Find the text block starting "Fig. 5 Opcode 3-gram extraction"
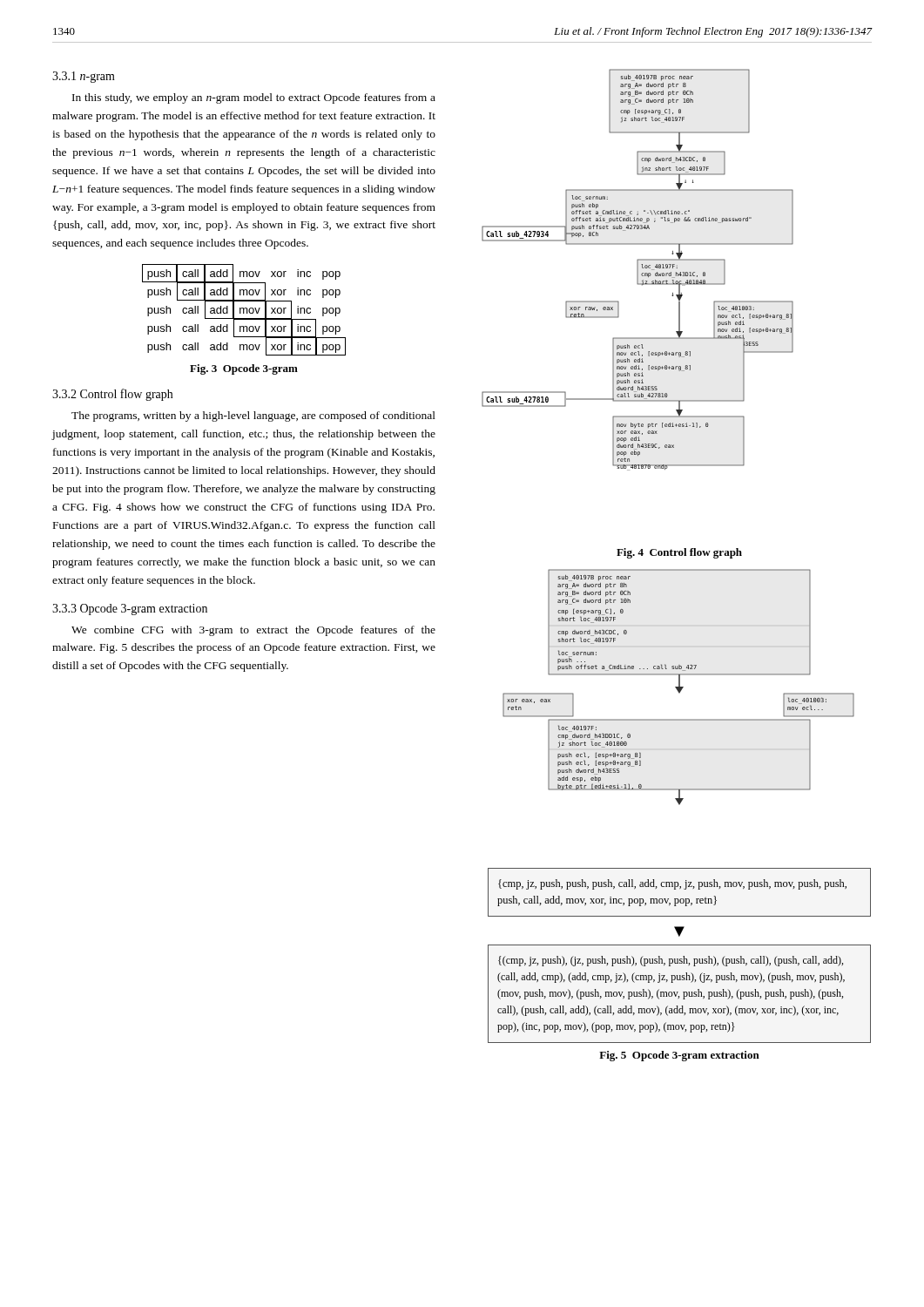The height and width of the screenshot is (1307, 924). (679, 1055)
